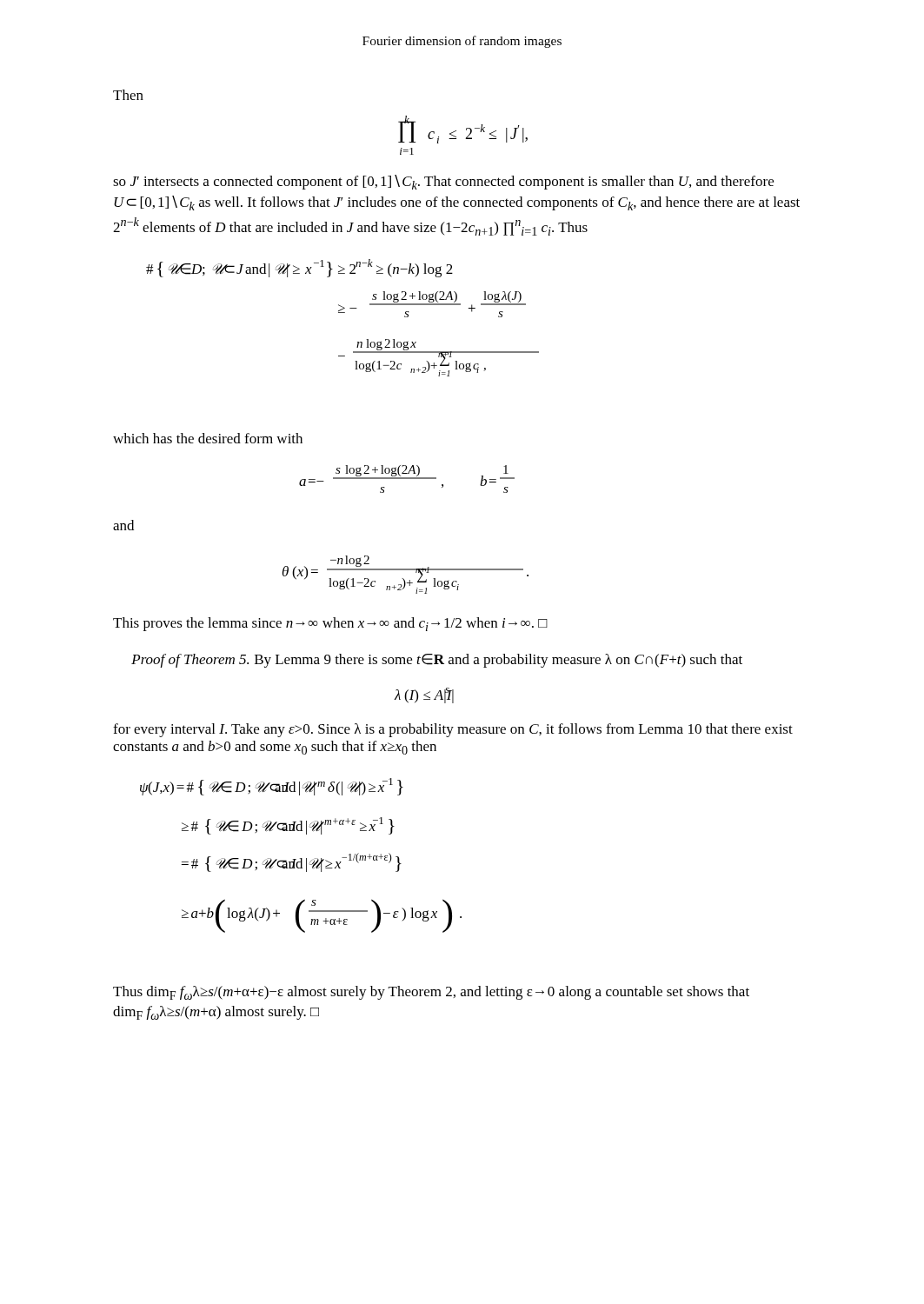Image resolution: width=924 pixels, height=1304 pixels.
Task: Click on the passage starting "This proves the lemma since n→∞ when x→∞"
Action: tap(330, 624)
